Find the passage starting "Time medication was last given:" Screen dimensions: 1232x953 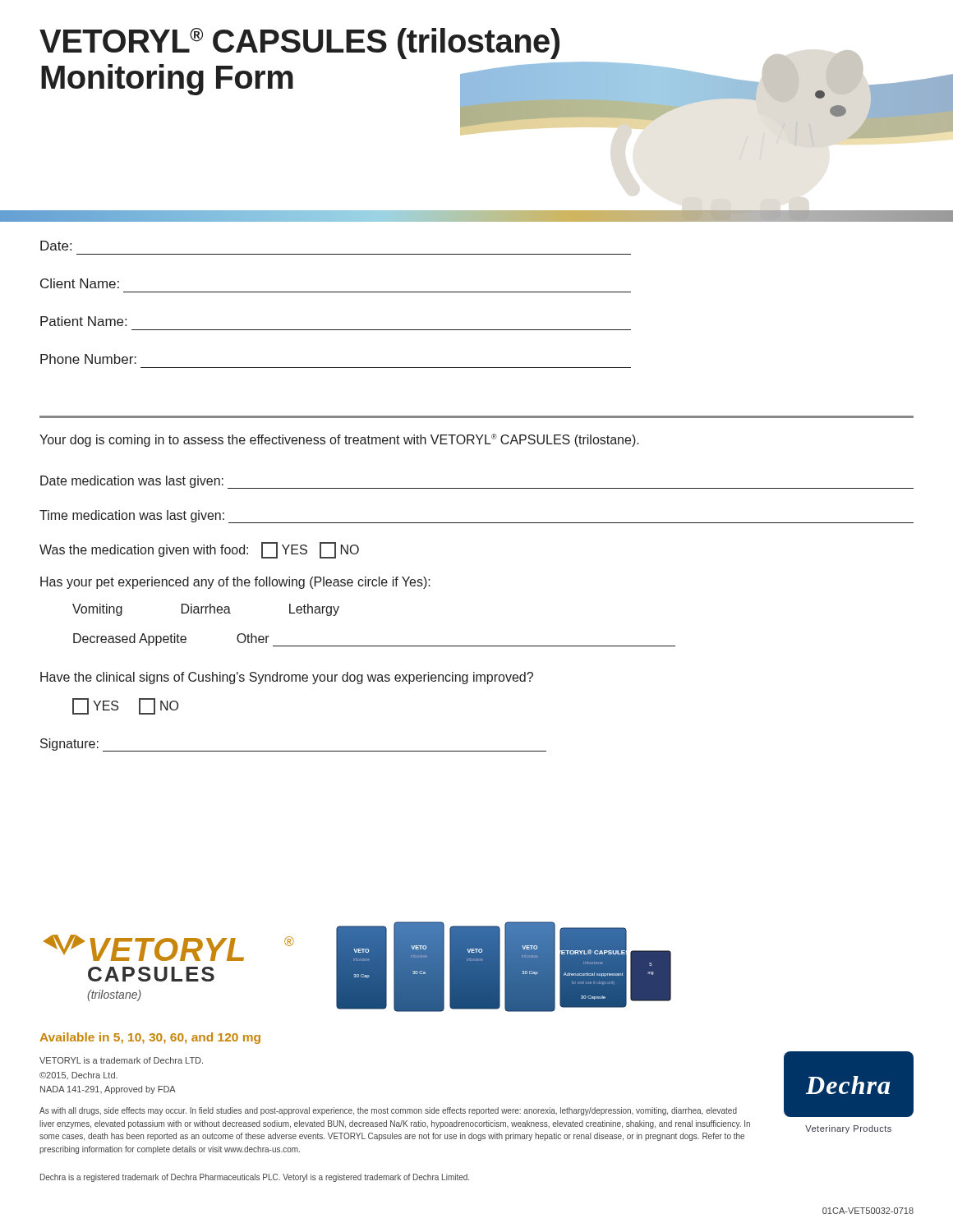[x=476, y=515]
